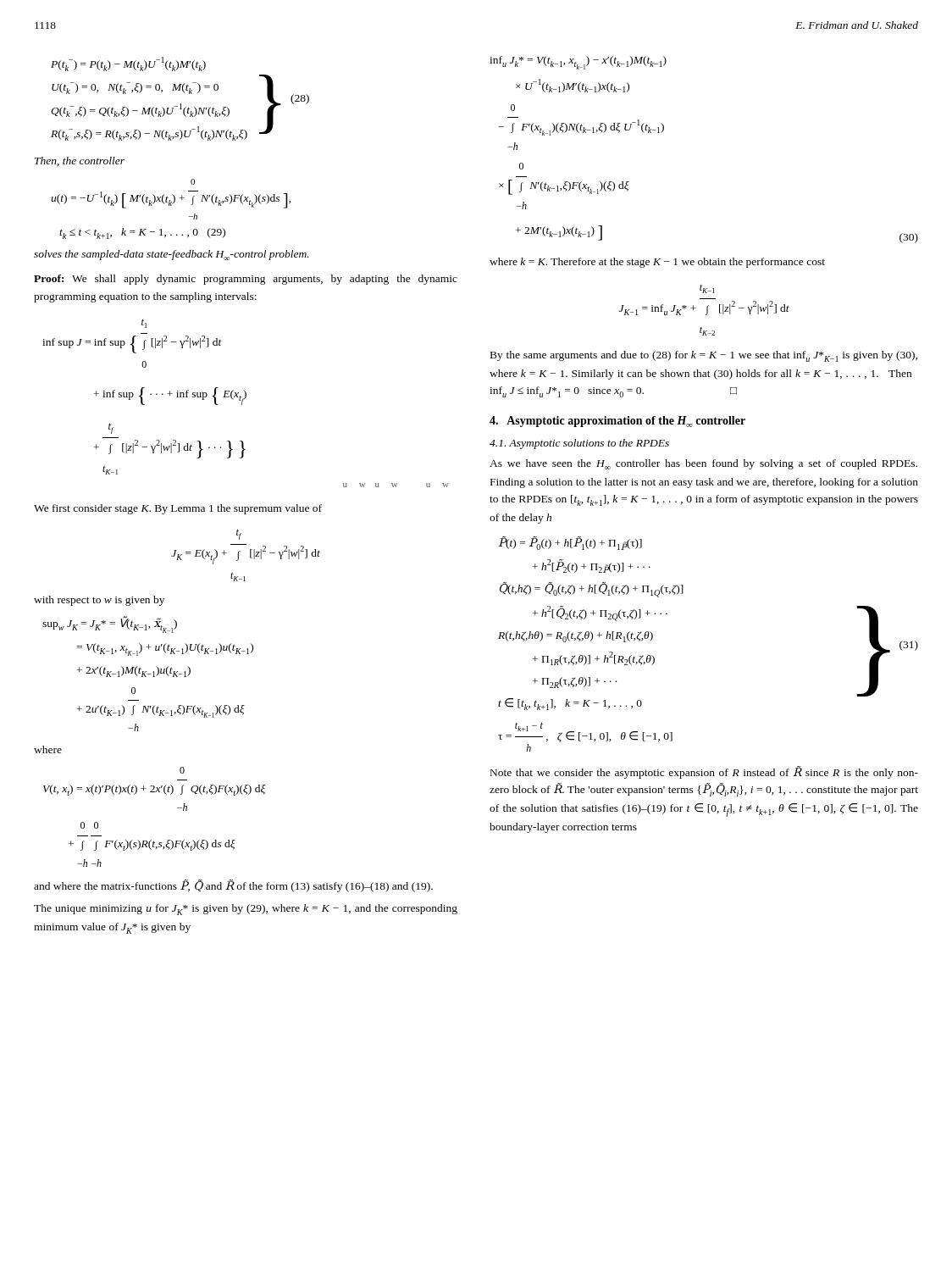The image size is (952, 1271).
Task: Locate the region starting "P(tk−) = P(tk) − M(tk)U−1(tk)M′(tk) U(tk−) ="
Action: point(246,99)
